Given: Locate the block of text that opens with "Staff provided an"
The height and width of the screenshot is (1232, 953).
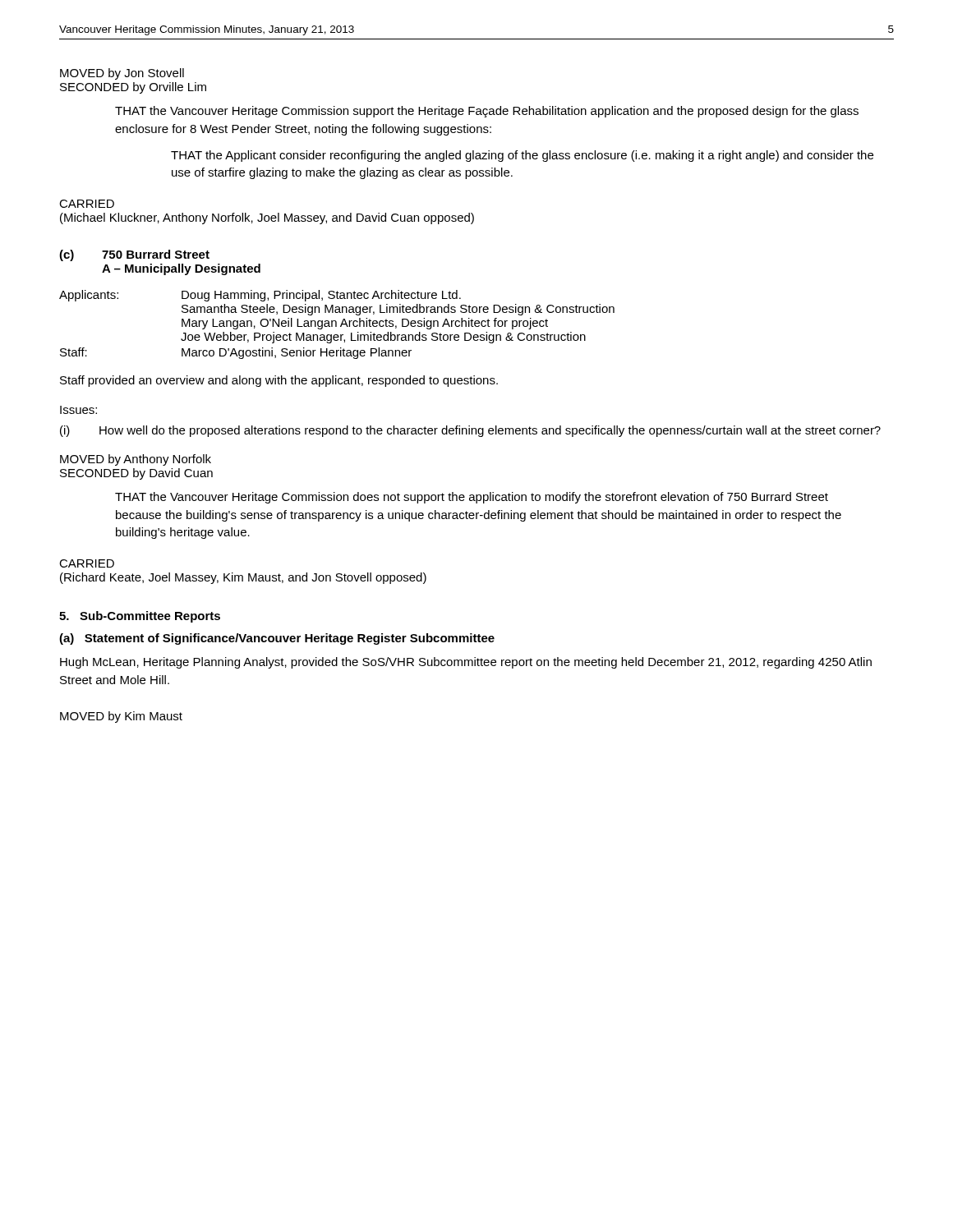Looking at the screenshot, I should click(x=279, y=380).
